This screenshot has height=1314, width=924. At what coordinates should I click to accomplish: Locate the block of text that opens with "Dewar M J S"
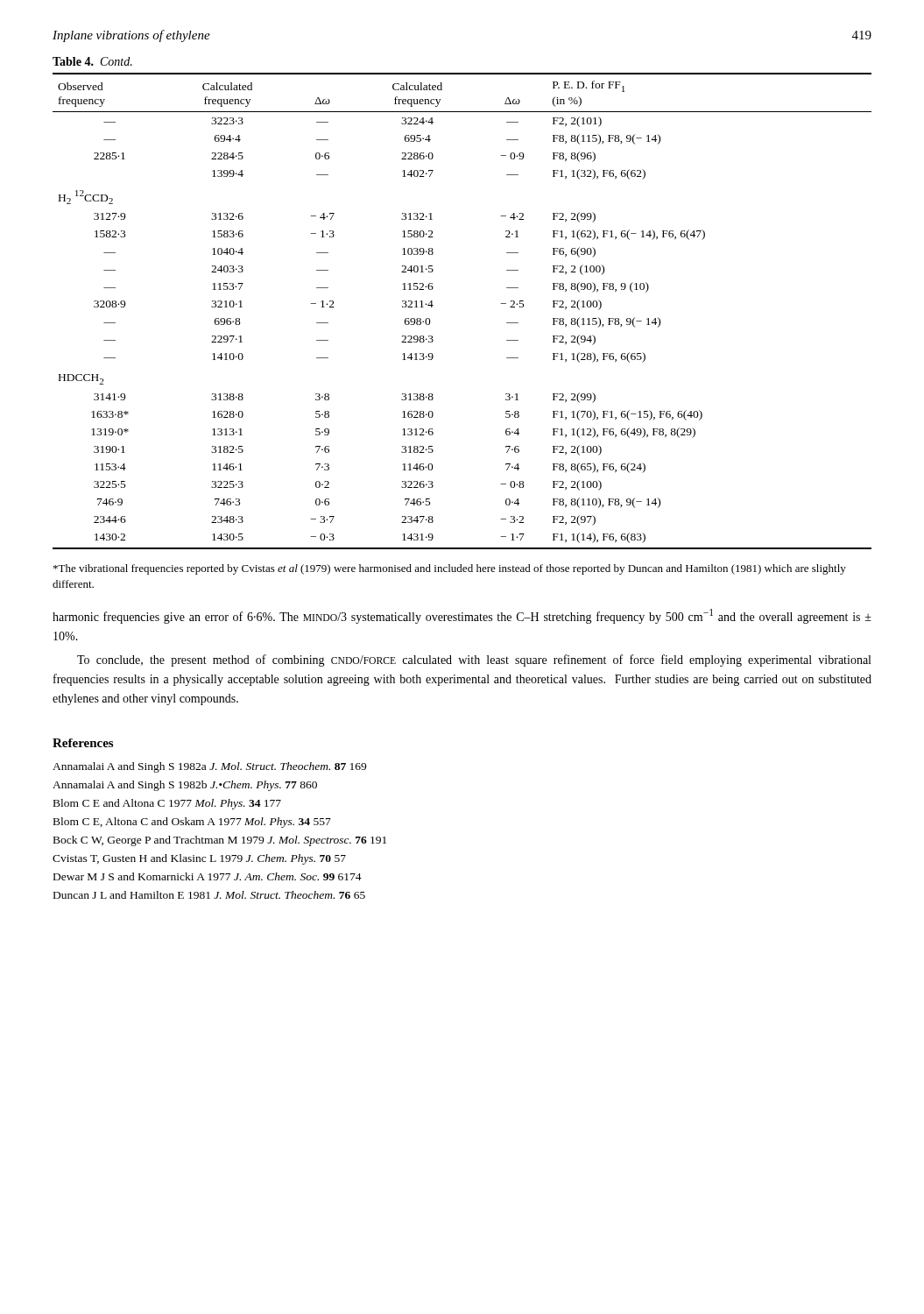pos(208,876)
